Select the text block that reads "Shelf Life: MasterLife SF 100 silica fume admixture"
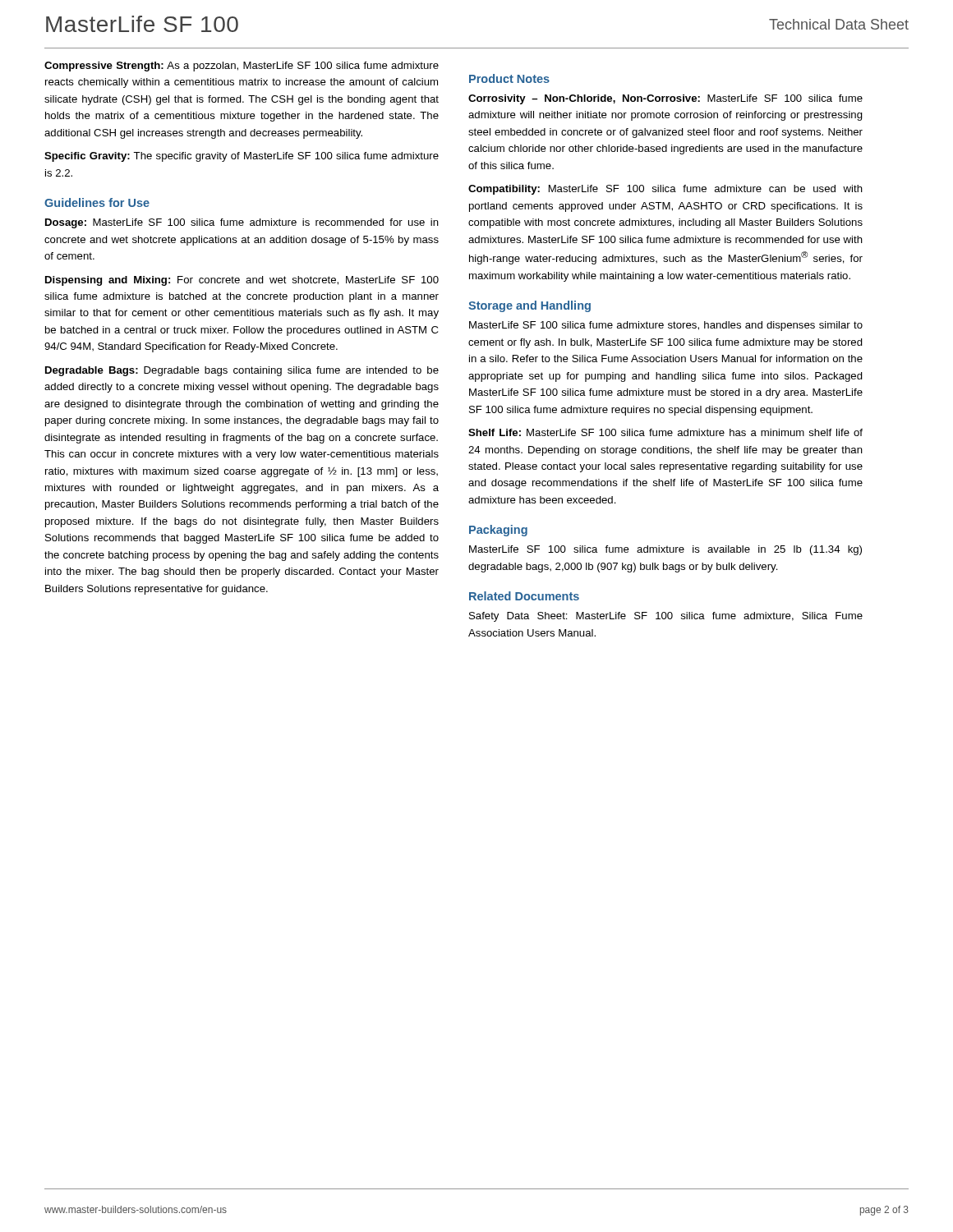 [x=665, y=466]
